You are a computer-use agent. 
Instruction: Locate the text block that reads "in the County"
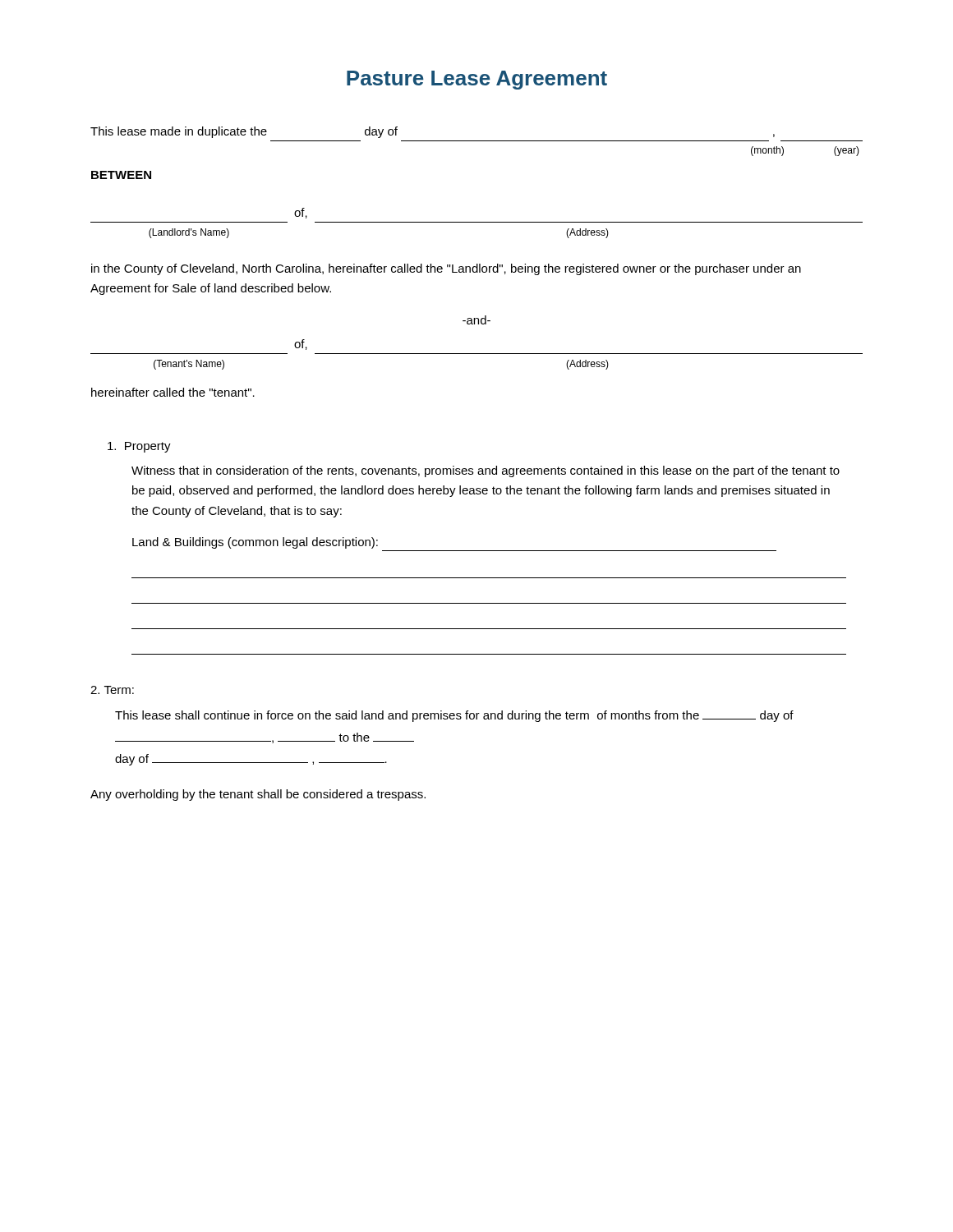coord(446,278)
